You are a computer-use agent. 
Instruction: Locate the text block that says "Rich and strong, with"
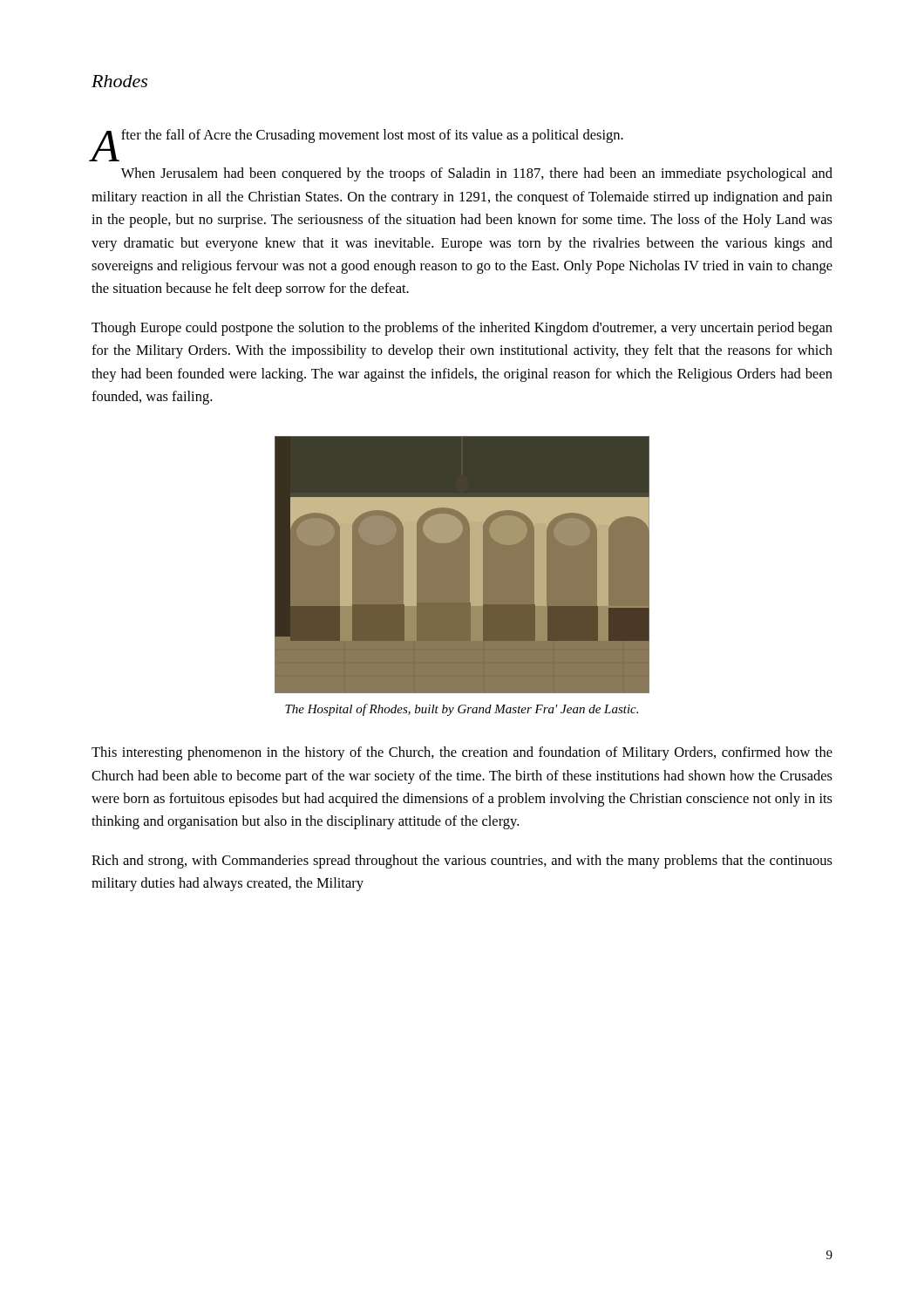coord(462,872)
